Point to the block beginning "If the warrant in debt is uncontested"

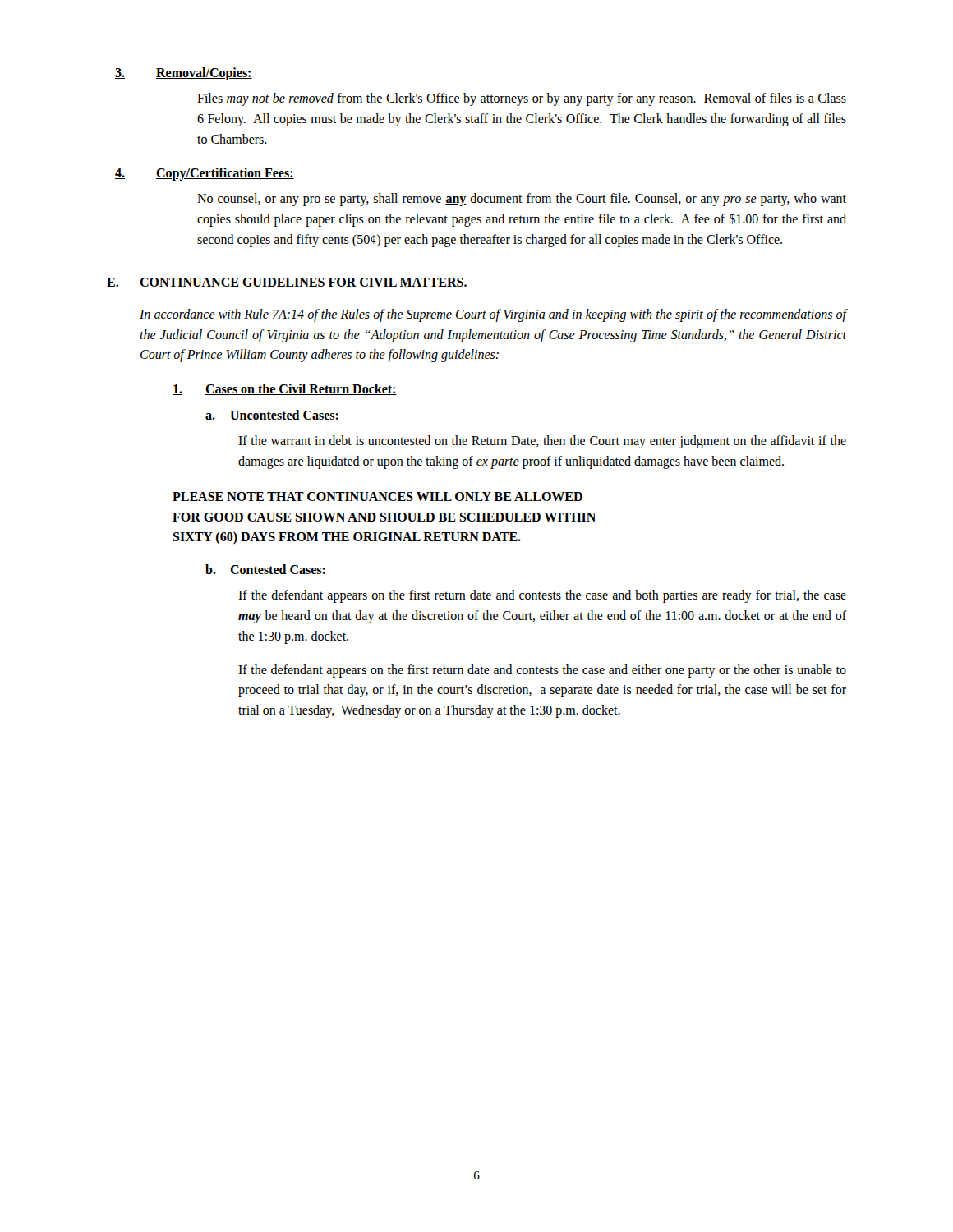[542, 452]
